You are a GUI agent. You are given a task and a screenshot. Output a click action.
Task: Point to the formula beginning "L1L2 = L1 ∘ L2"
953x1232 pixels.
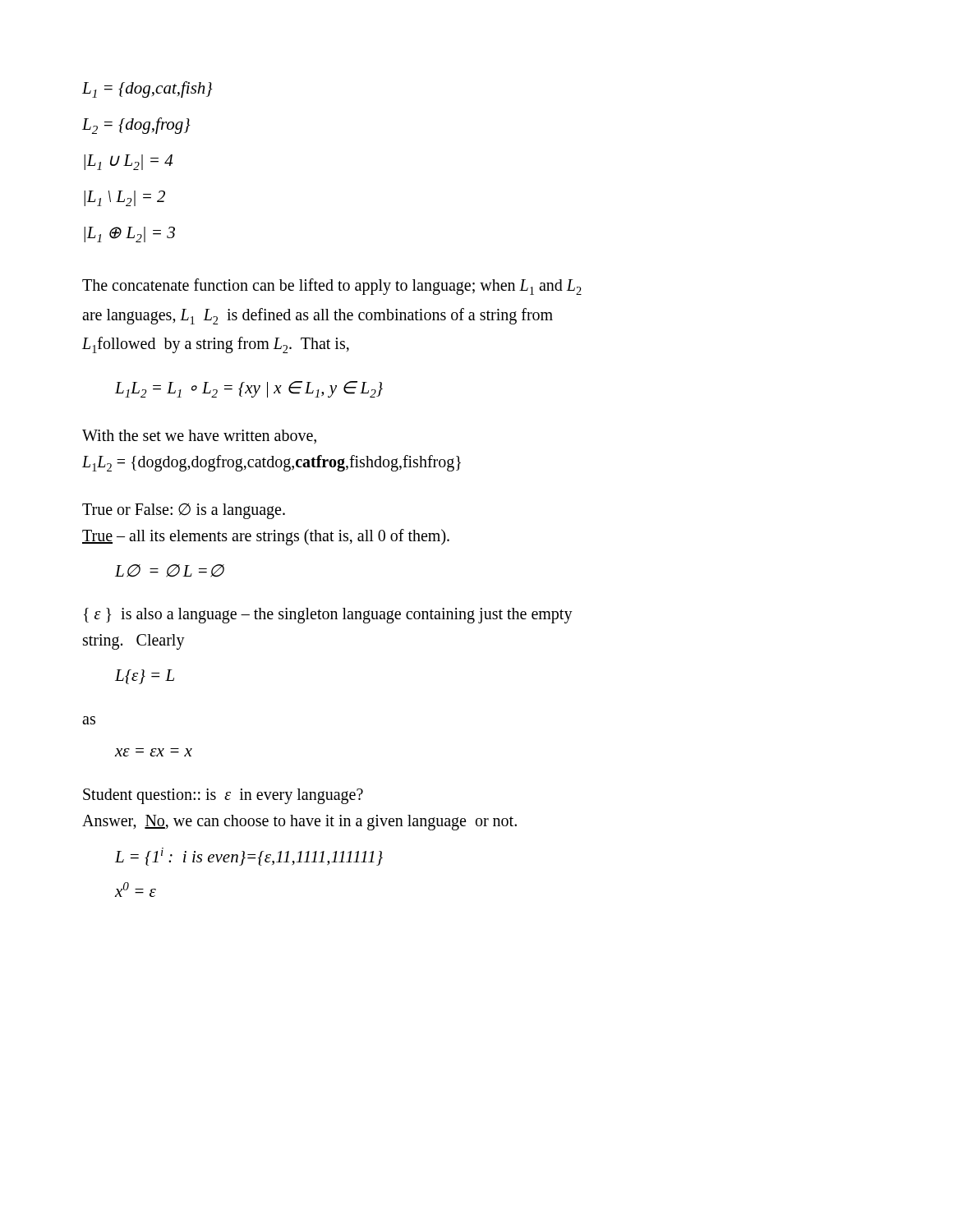pyautogui.click(x=249, y=389)
